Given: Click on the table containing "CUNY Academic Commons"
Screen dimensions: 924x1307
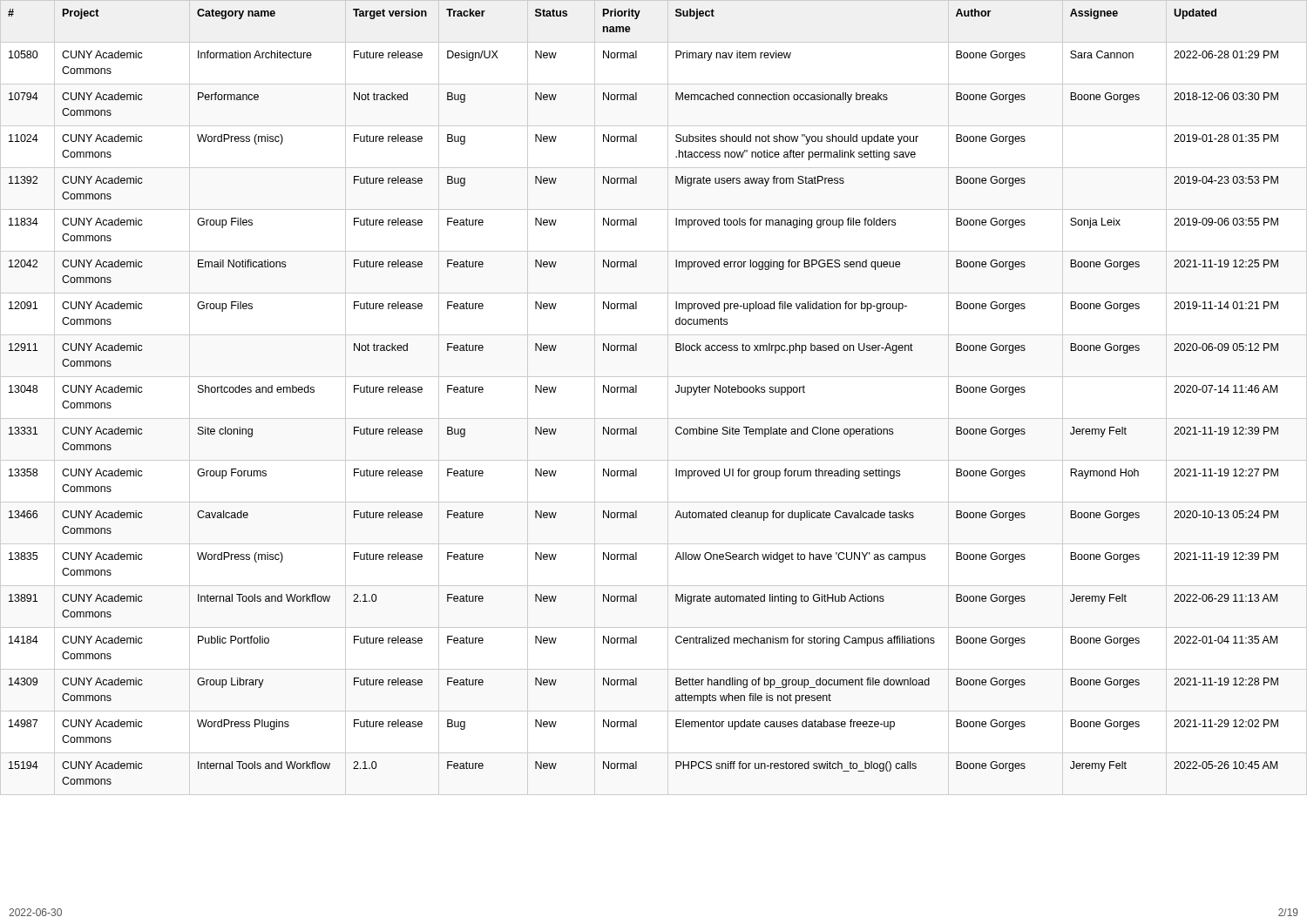Looking at the screenshot, I should (654, 398).
